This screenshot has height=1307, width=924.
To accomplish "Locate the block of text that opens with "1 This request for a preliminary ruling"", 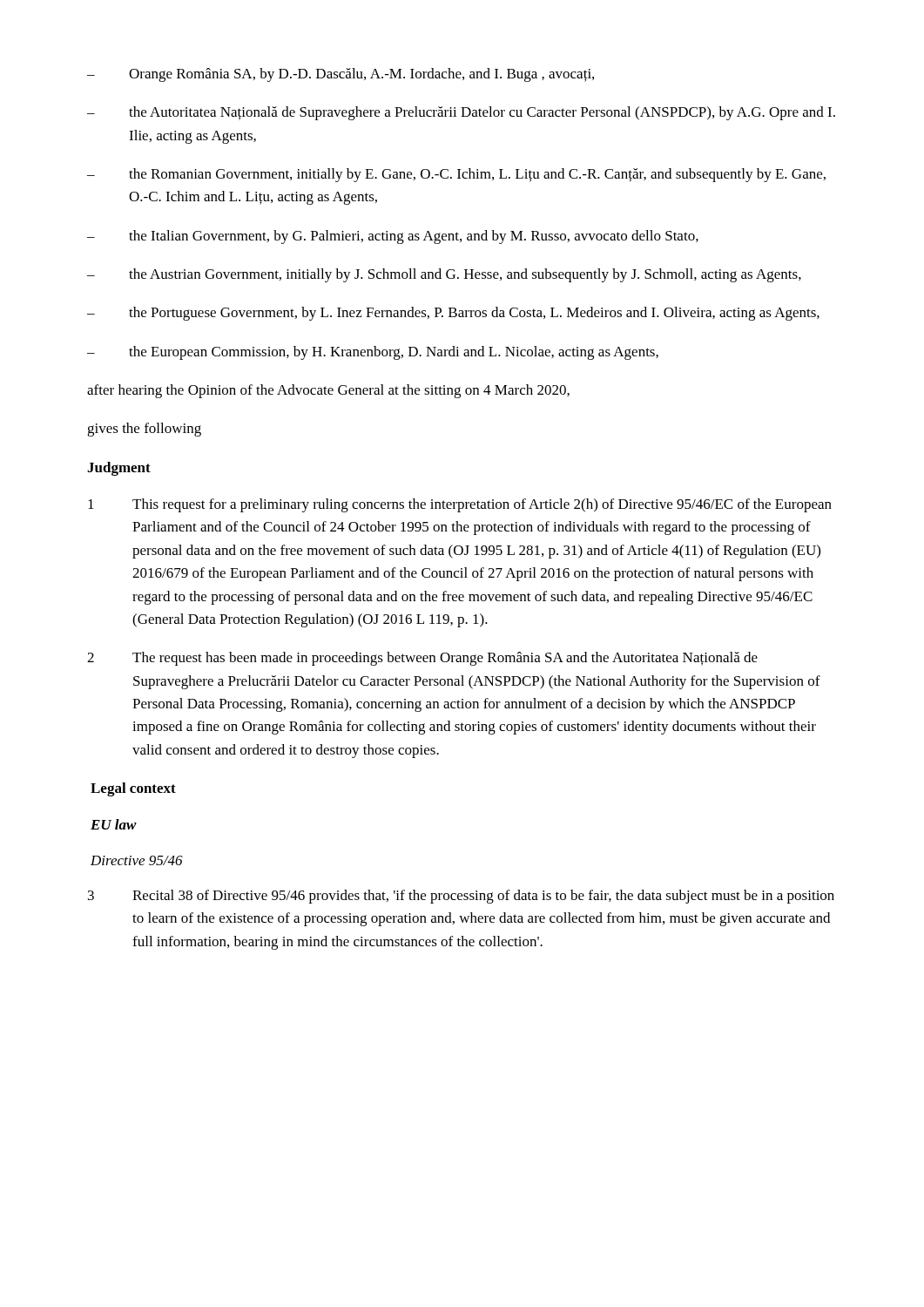I will 462,562.
